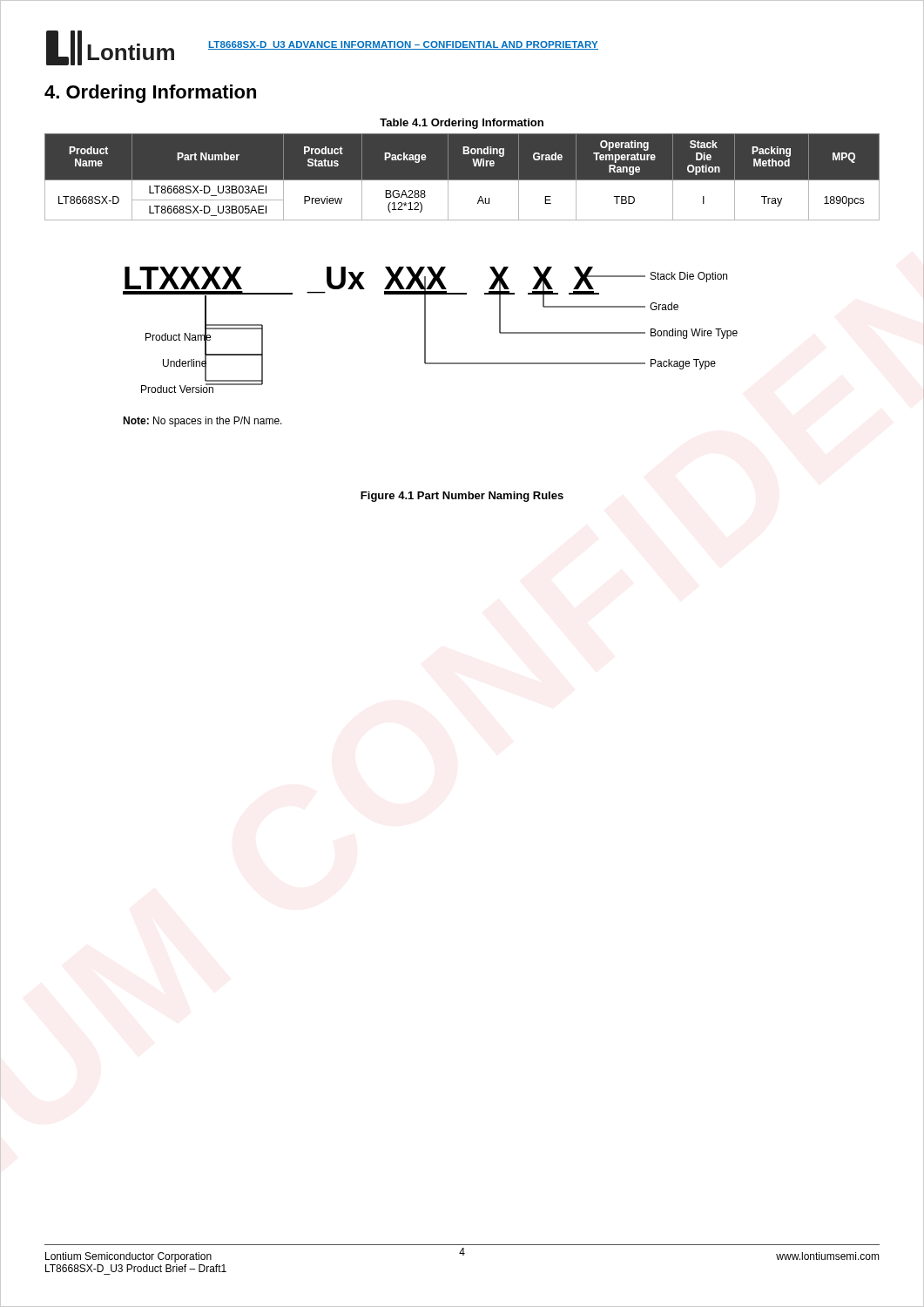Locate the section header

(151, 92)
